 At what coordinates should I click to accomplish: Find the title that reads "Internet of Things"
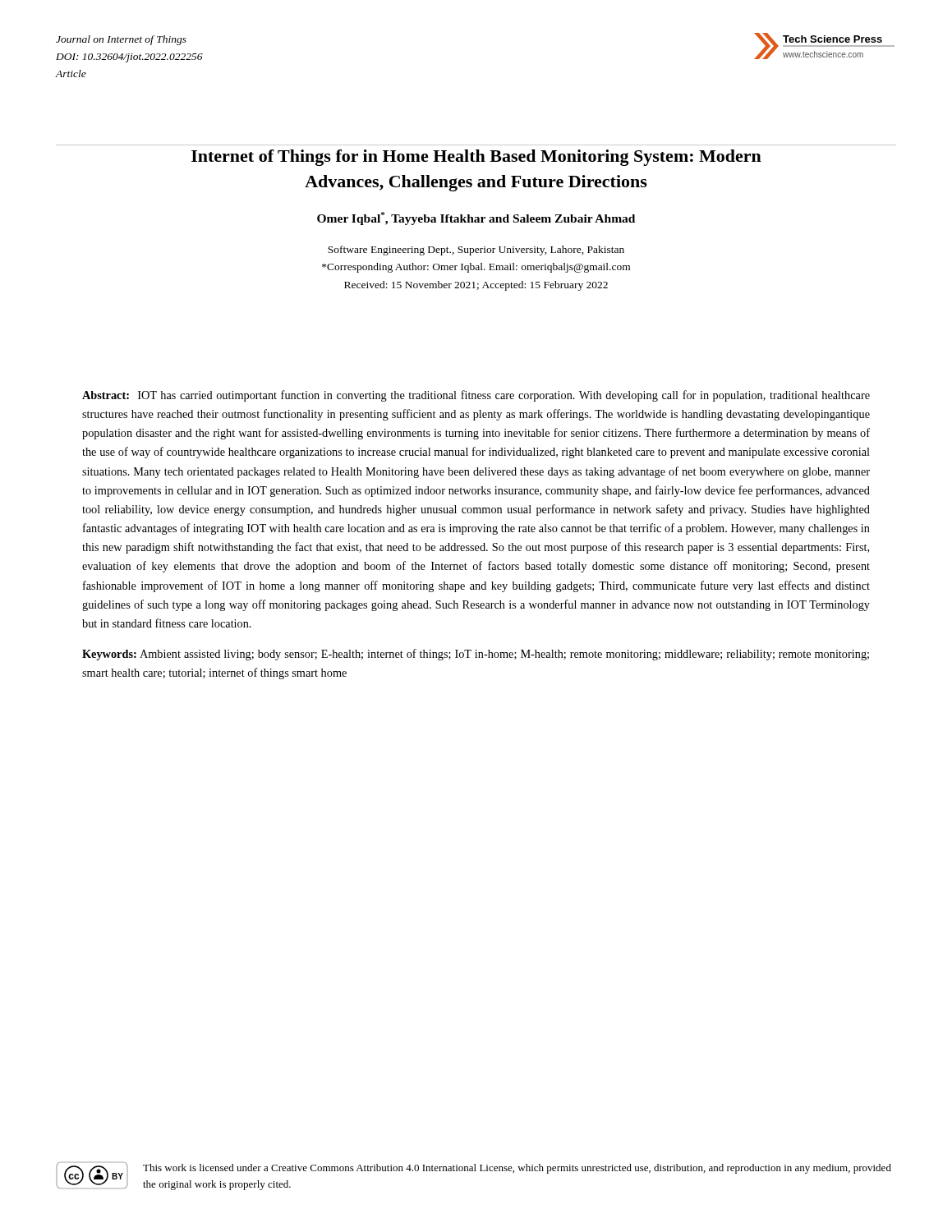click(476, 219)
